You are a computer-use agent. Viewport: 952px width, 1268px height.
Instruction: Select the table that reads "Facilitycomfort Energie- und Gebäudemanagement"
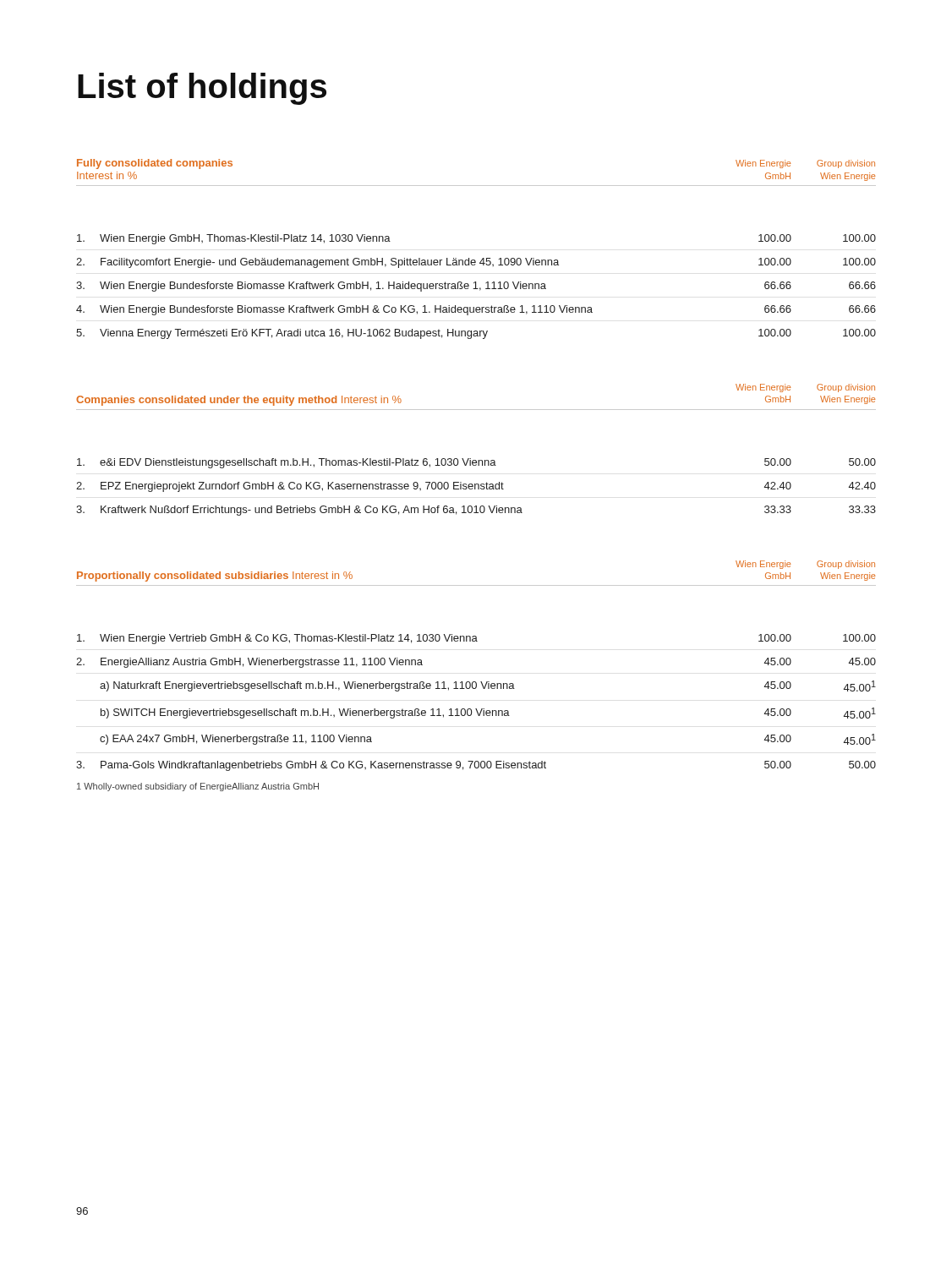(476, 285)
